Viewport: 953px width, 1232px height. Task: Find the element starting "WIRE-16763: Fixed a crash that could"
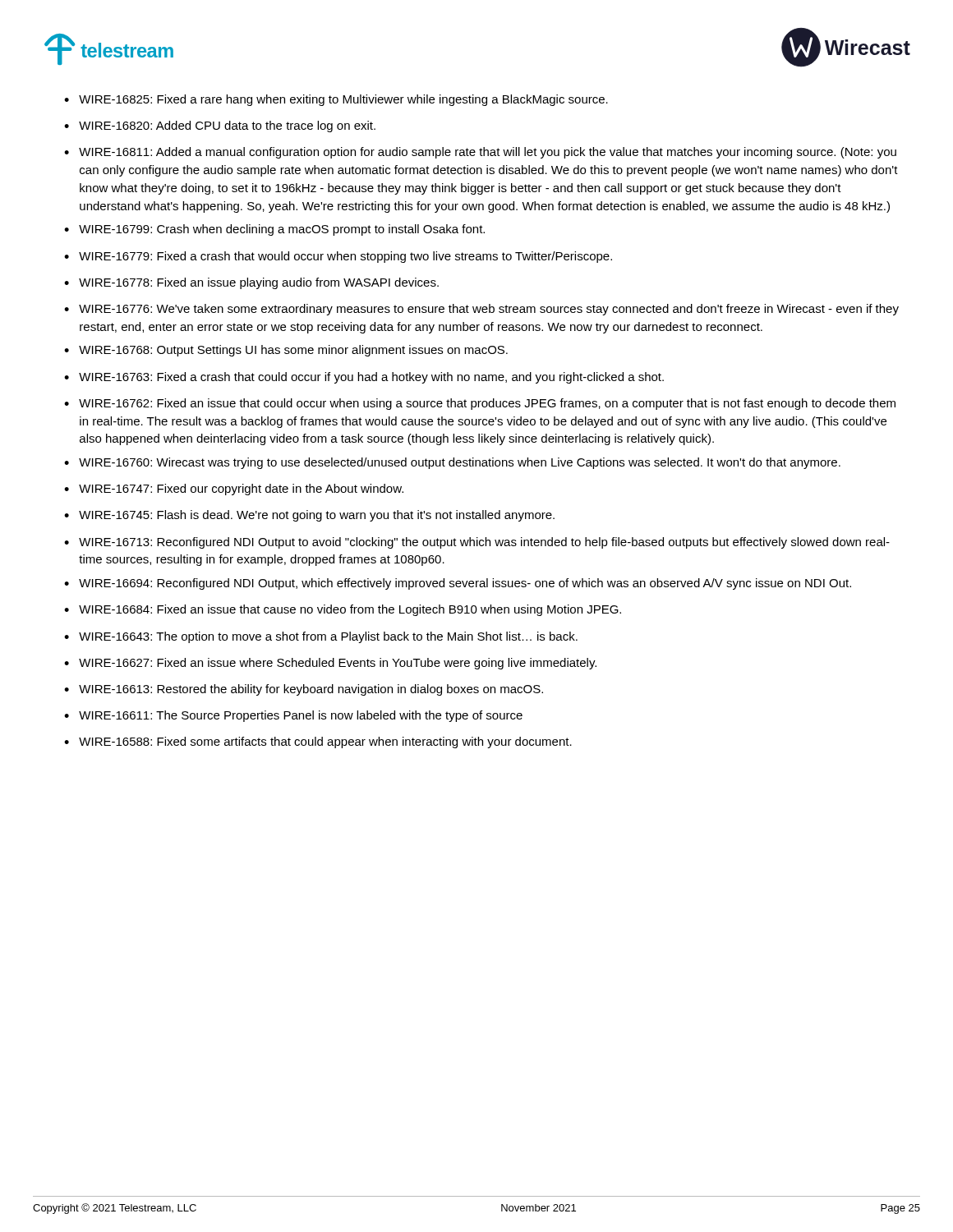(491, 377)
